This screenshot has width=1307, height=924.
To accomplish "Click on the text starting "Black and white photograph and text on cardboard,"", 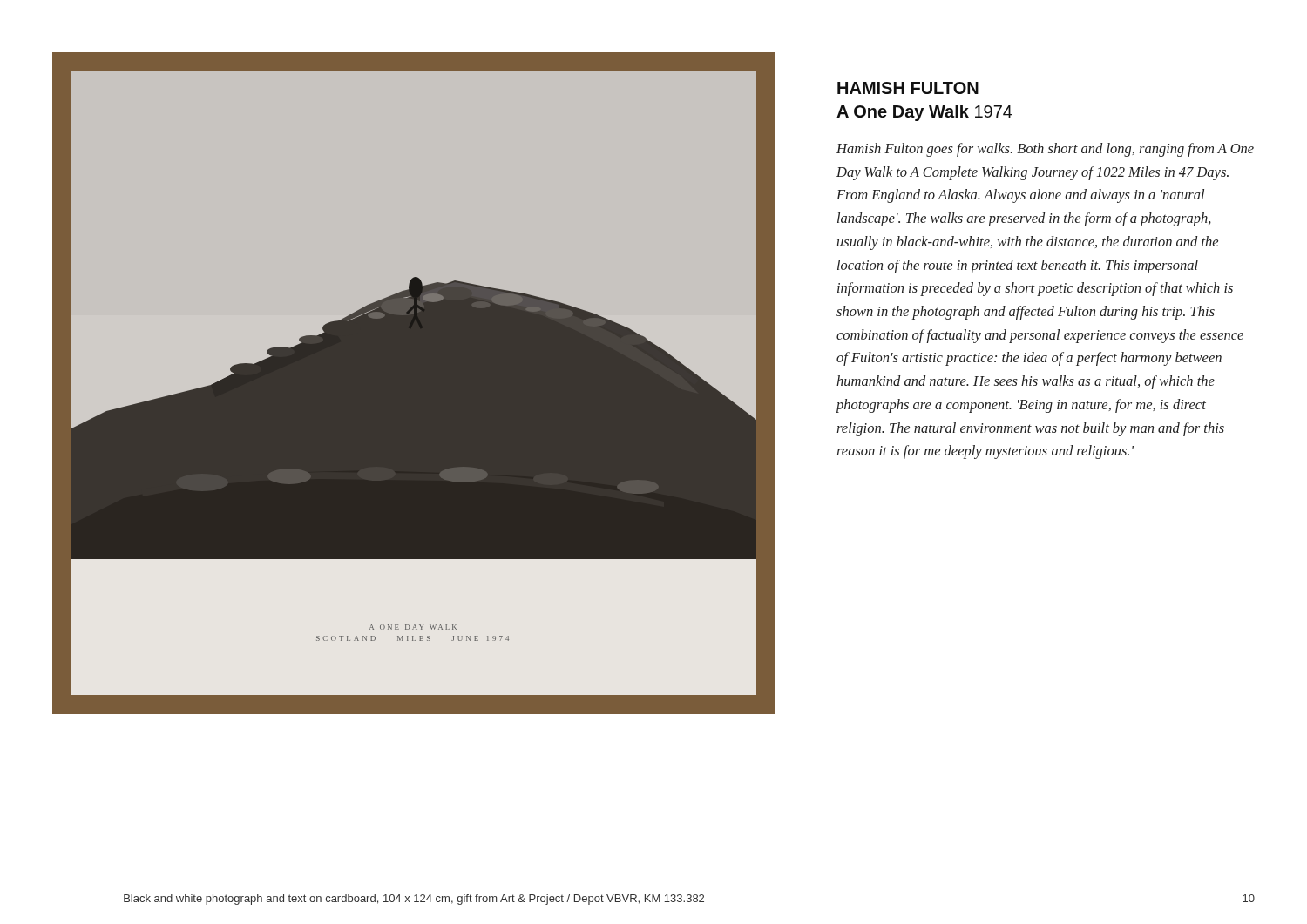I will 414,898.
